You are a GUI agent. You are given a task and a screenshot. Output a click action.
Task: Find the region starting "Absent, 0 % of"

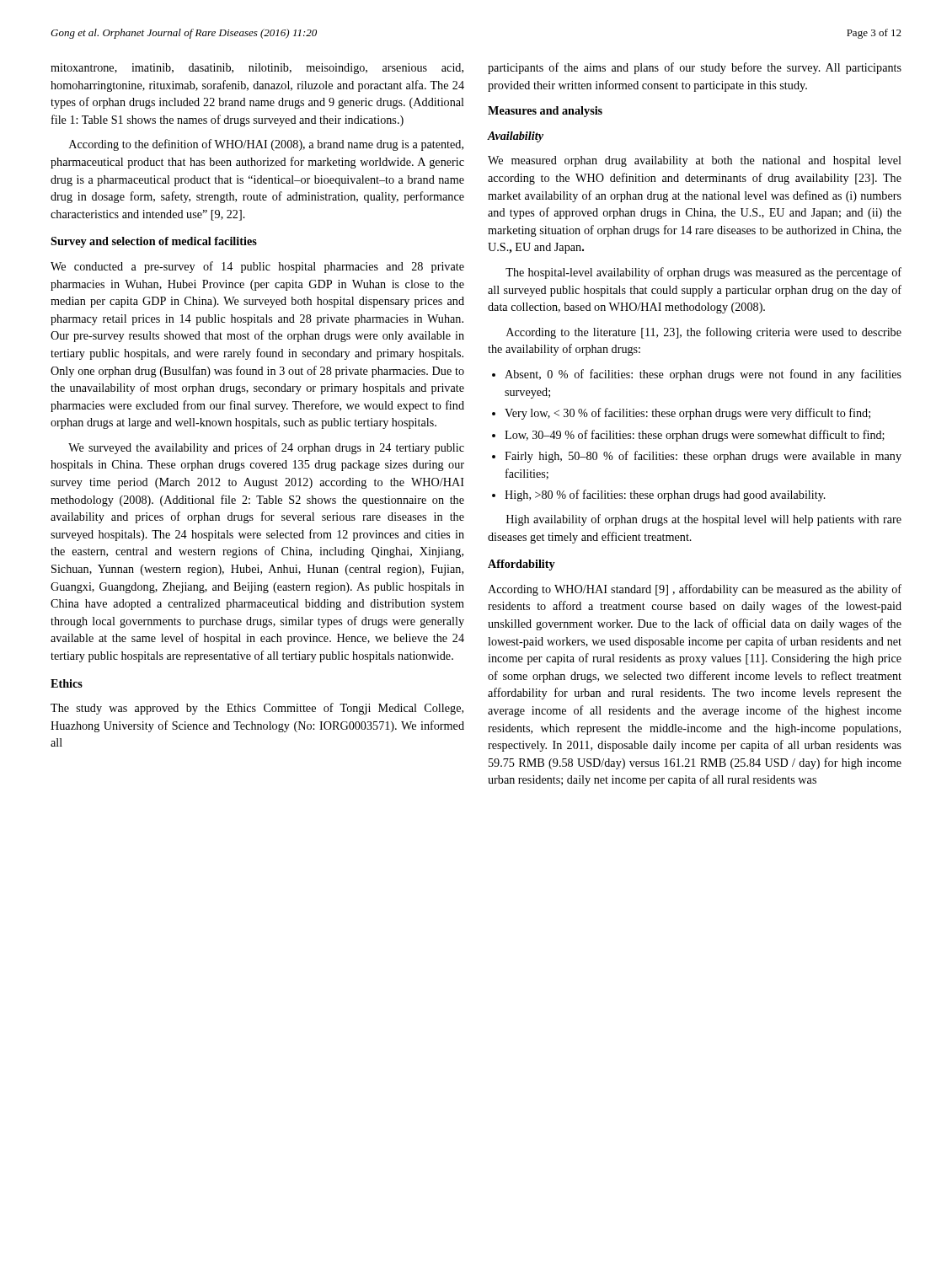pyautogui.click(x=703, y=383)
